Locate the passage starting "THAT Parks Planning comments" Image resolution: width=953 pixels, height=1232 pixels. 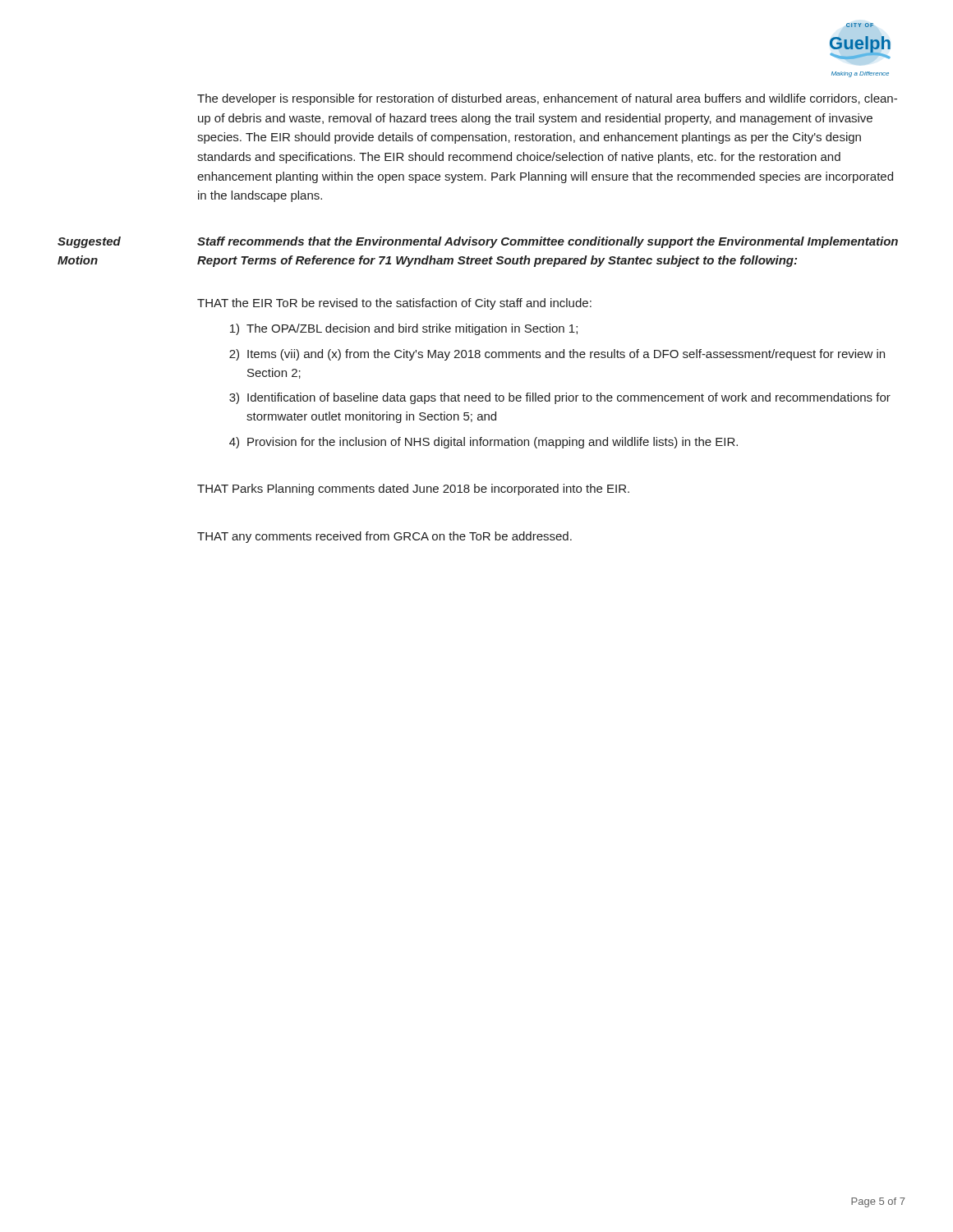click(414, 488)
